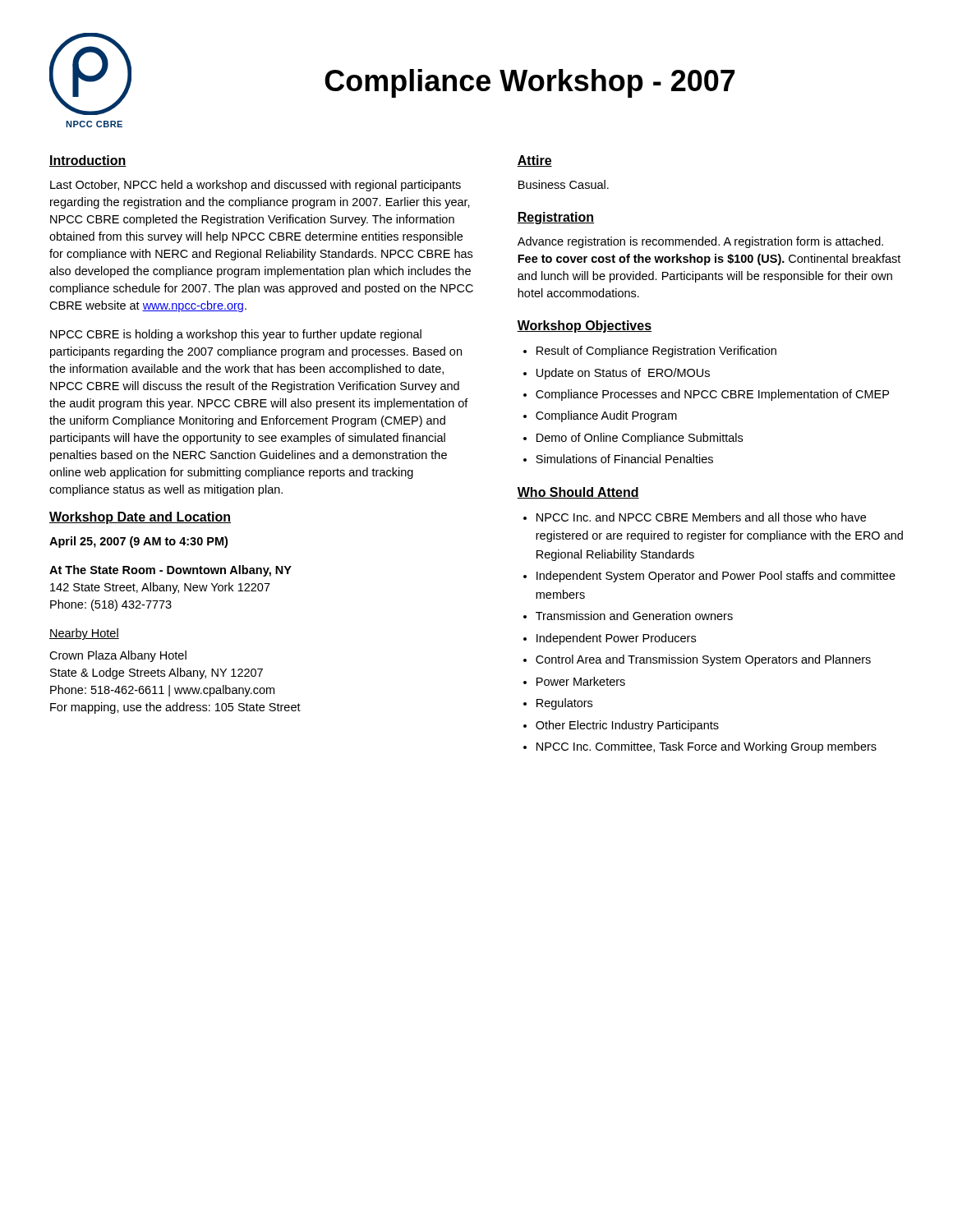953x1232 pixels.
Task: Find the text starting "At The State Room - Downtown Albany, NY"
Action: click(170, 587)
